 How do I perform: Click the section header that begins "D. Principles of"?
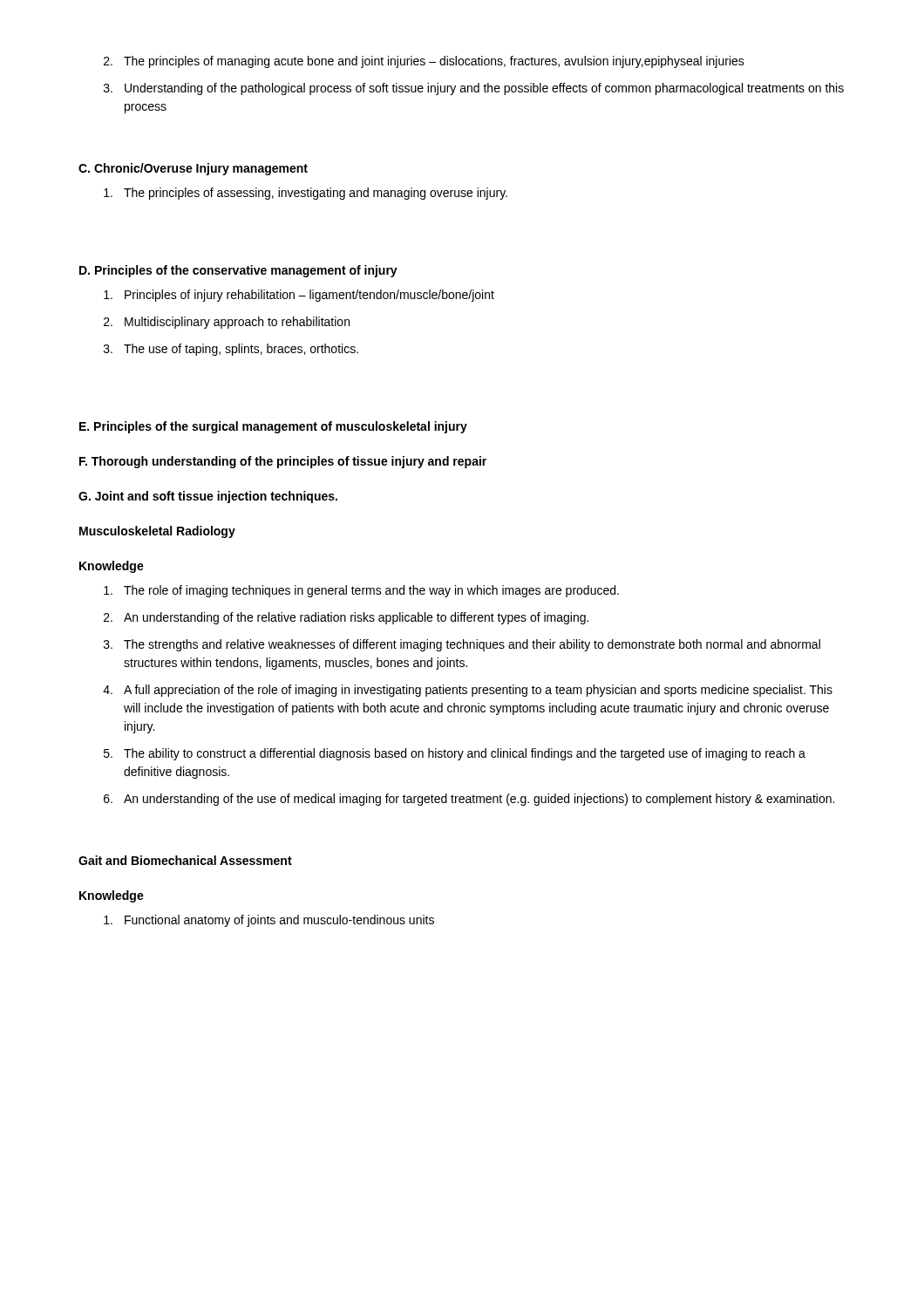coord(238,270)
